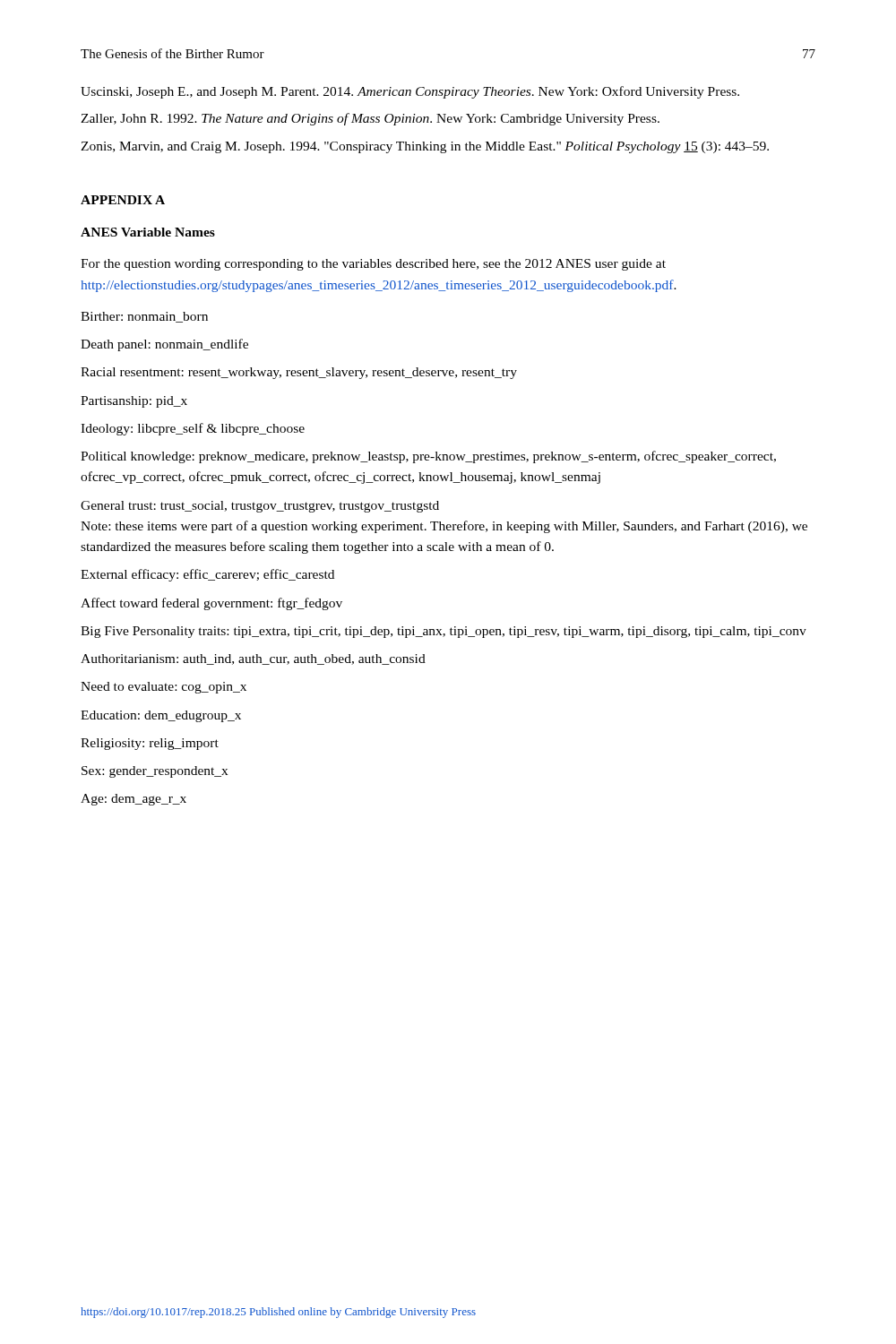
Task: Select the list item with the text "Racial resentment: resent_workway, resent_slavery, resent_deserve,"
Action: [299, 372]
